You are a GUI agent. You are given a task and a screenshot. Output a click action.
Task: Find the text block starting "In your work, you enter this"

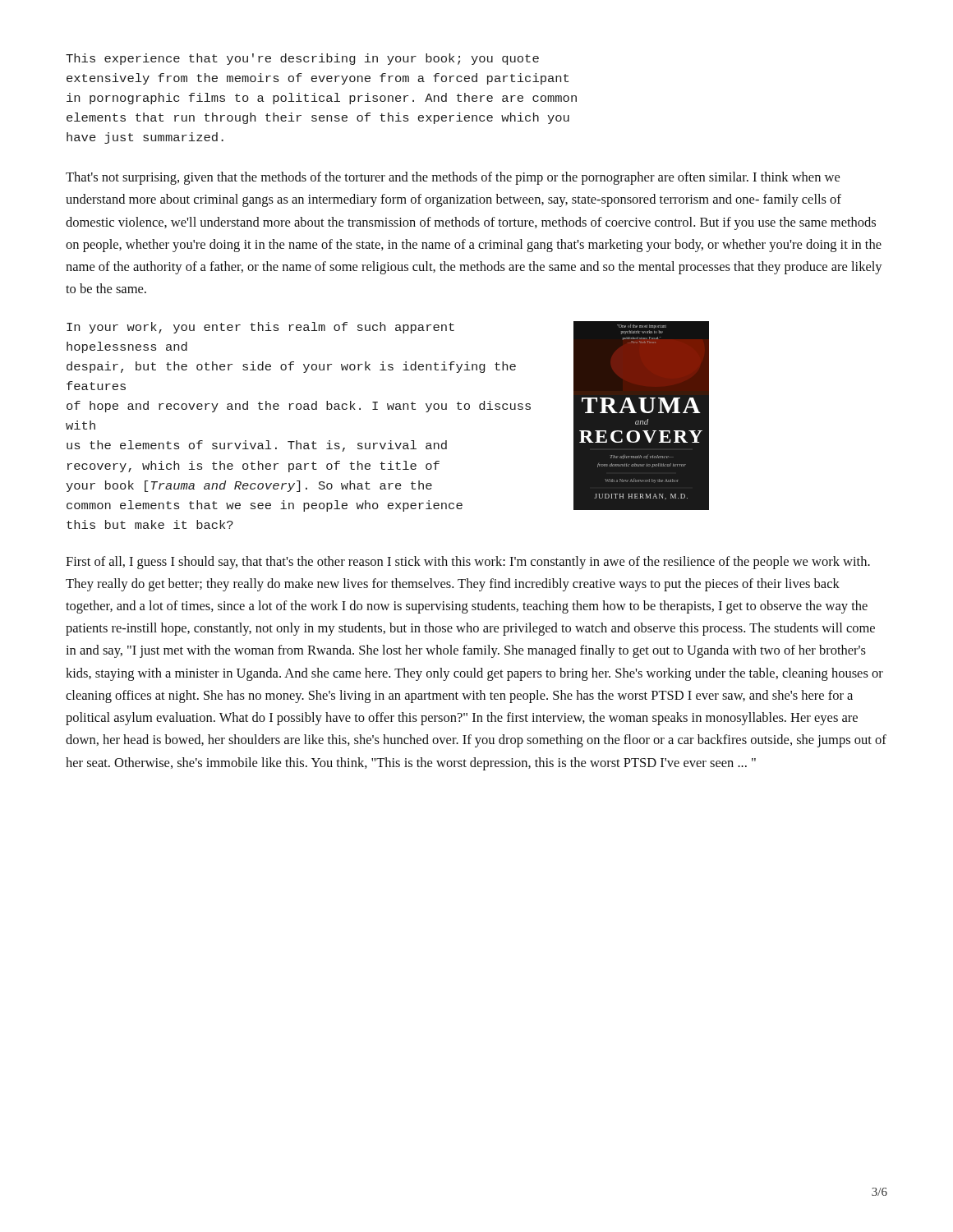[x=260, y=328]
